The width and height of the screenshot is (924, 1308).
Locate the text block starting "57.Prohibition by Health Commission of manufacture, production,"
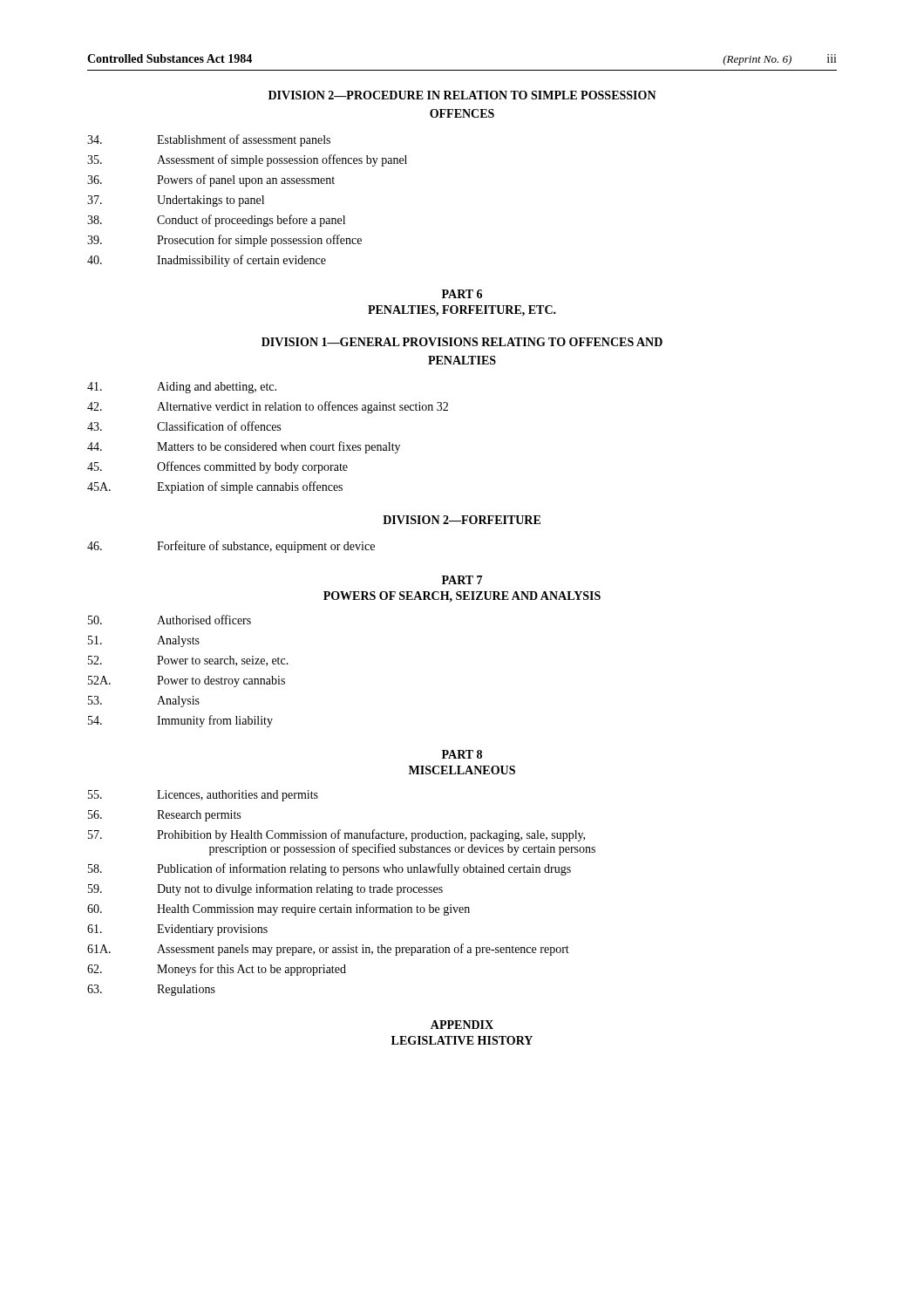click(462, 842)
